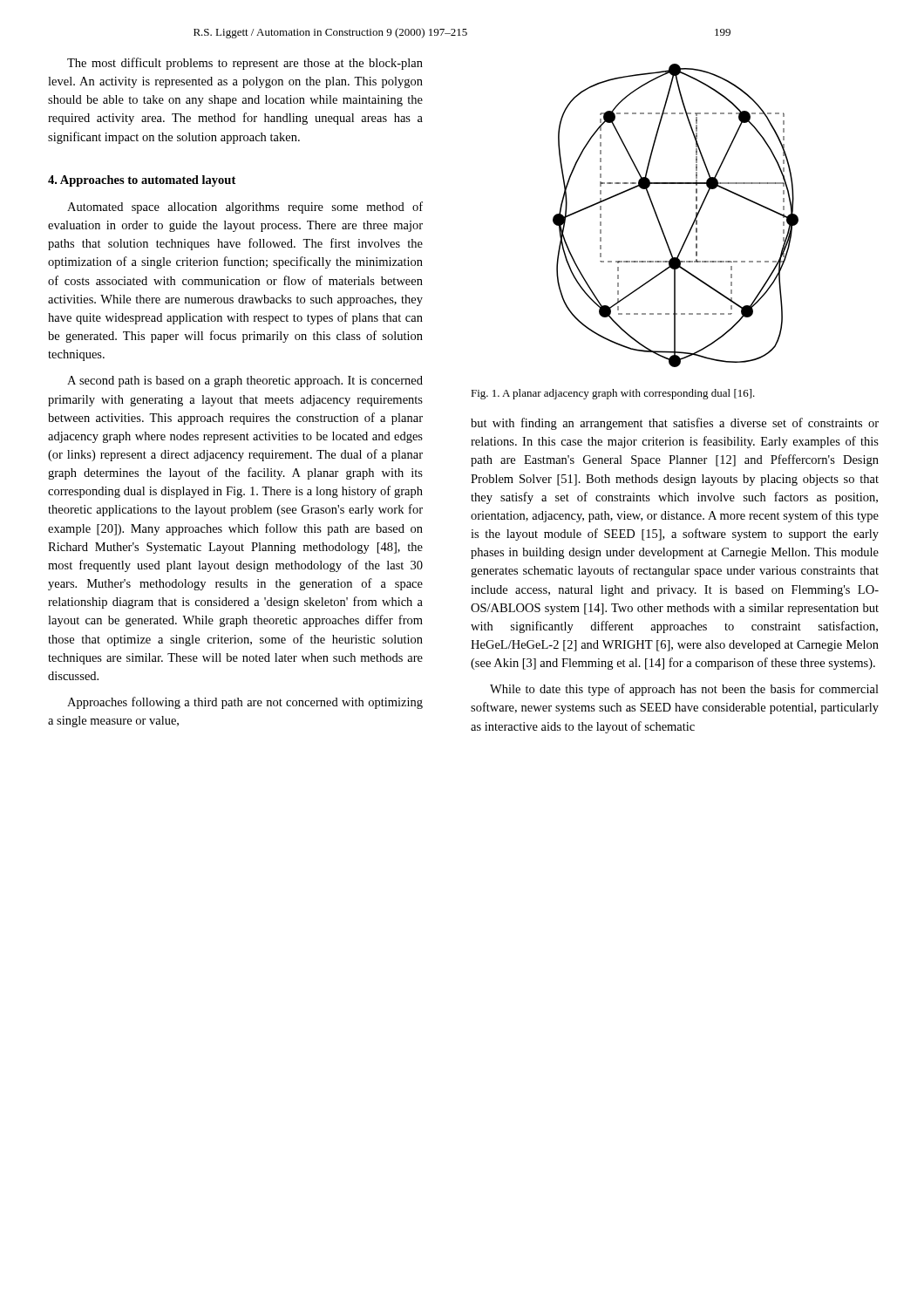Image resolution: width=924 pixels, height=1308 pixels.
Task: Find the caption that reads "Fig. 1. A planar"
Action: [613, 393]
